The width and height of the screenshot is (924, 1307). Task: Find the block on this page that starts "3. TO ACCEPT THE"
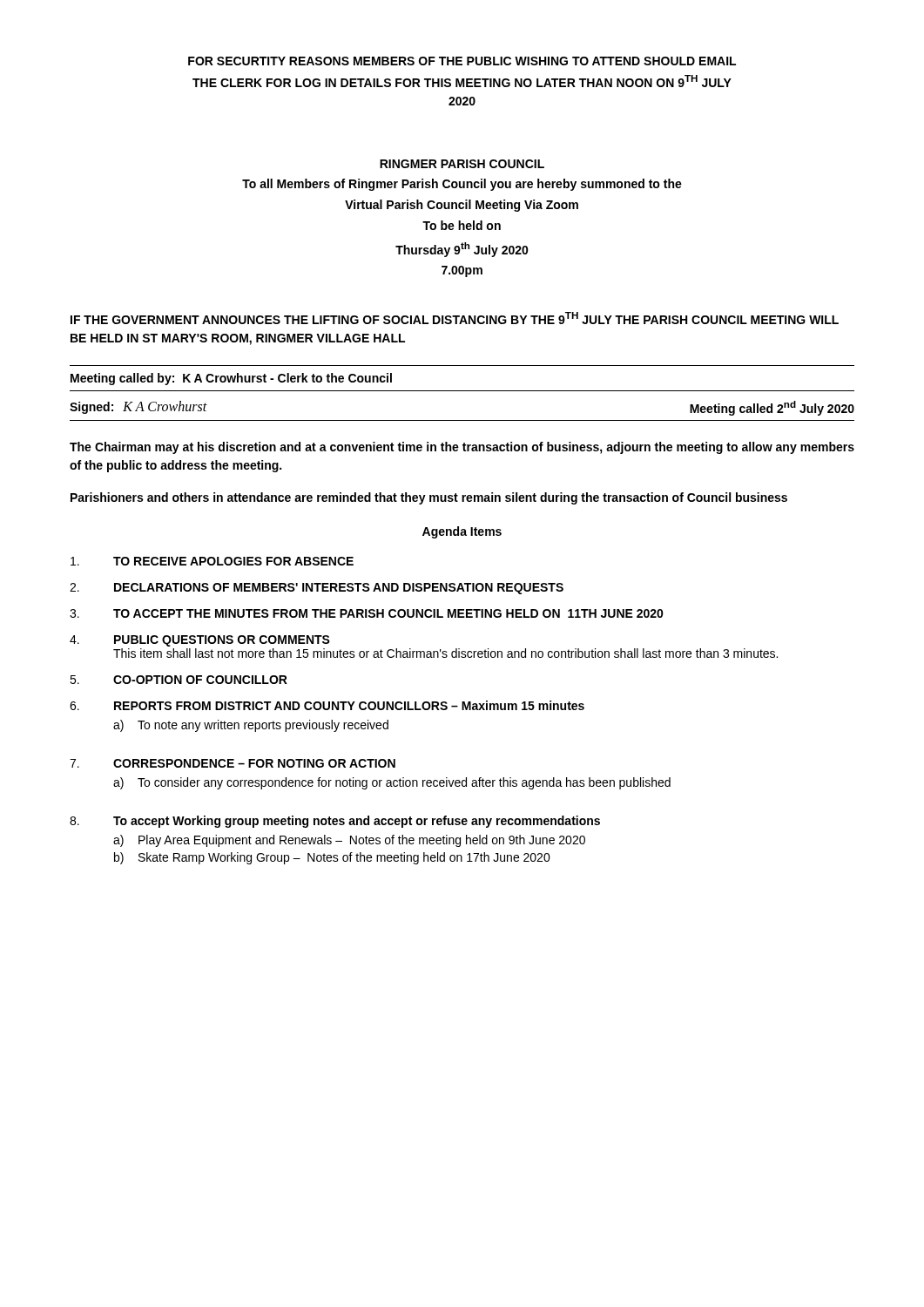[462, 614]
